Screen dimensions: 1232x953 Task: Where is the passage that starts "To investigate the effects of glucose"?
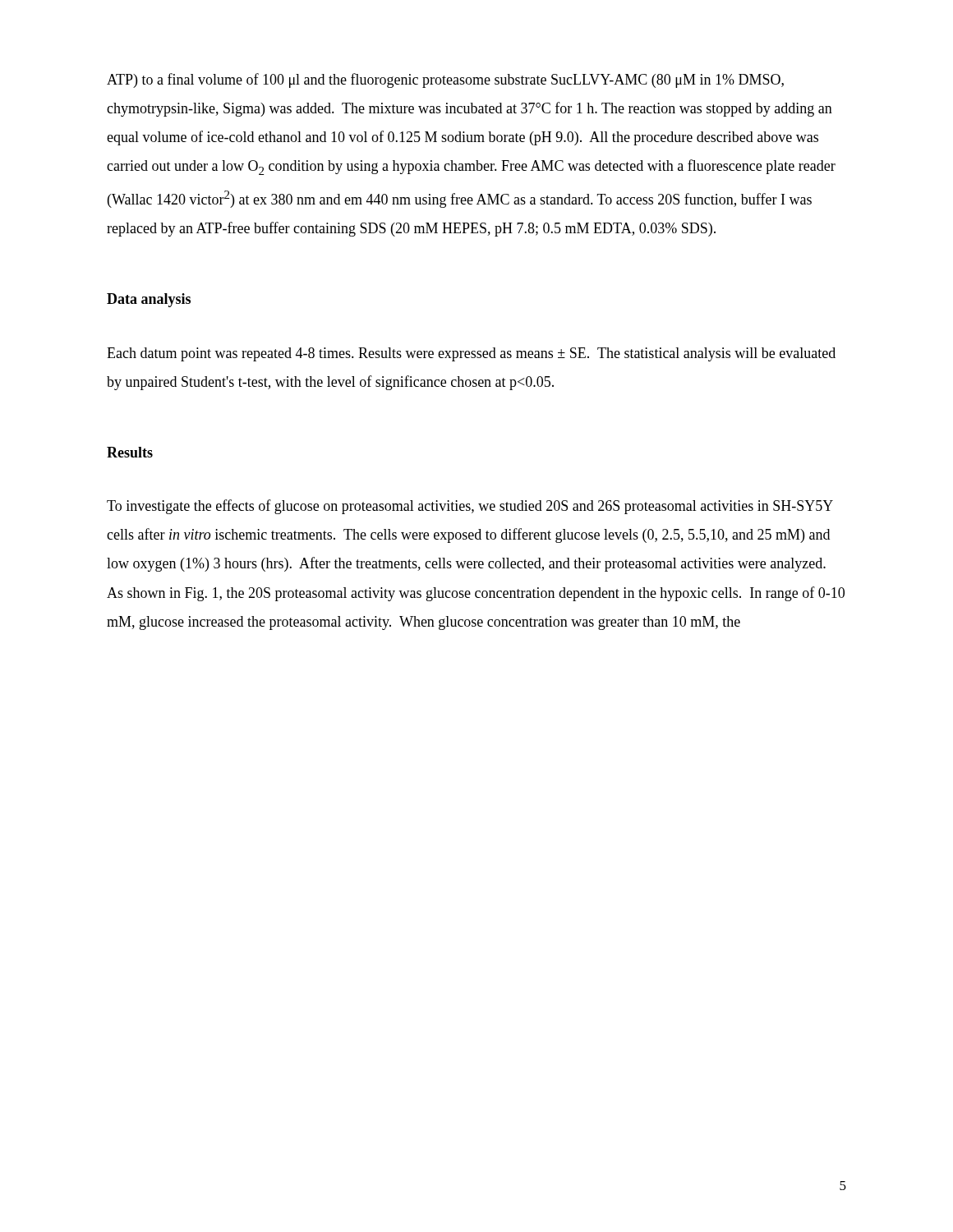click(476, 564)
